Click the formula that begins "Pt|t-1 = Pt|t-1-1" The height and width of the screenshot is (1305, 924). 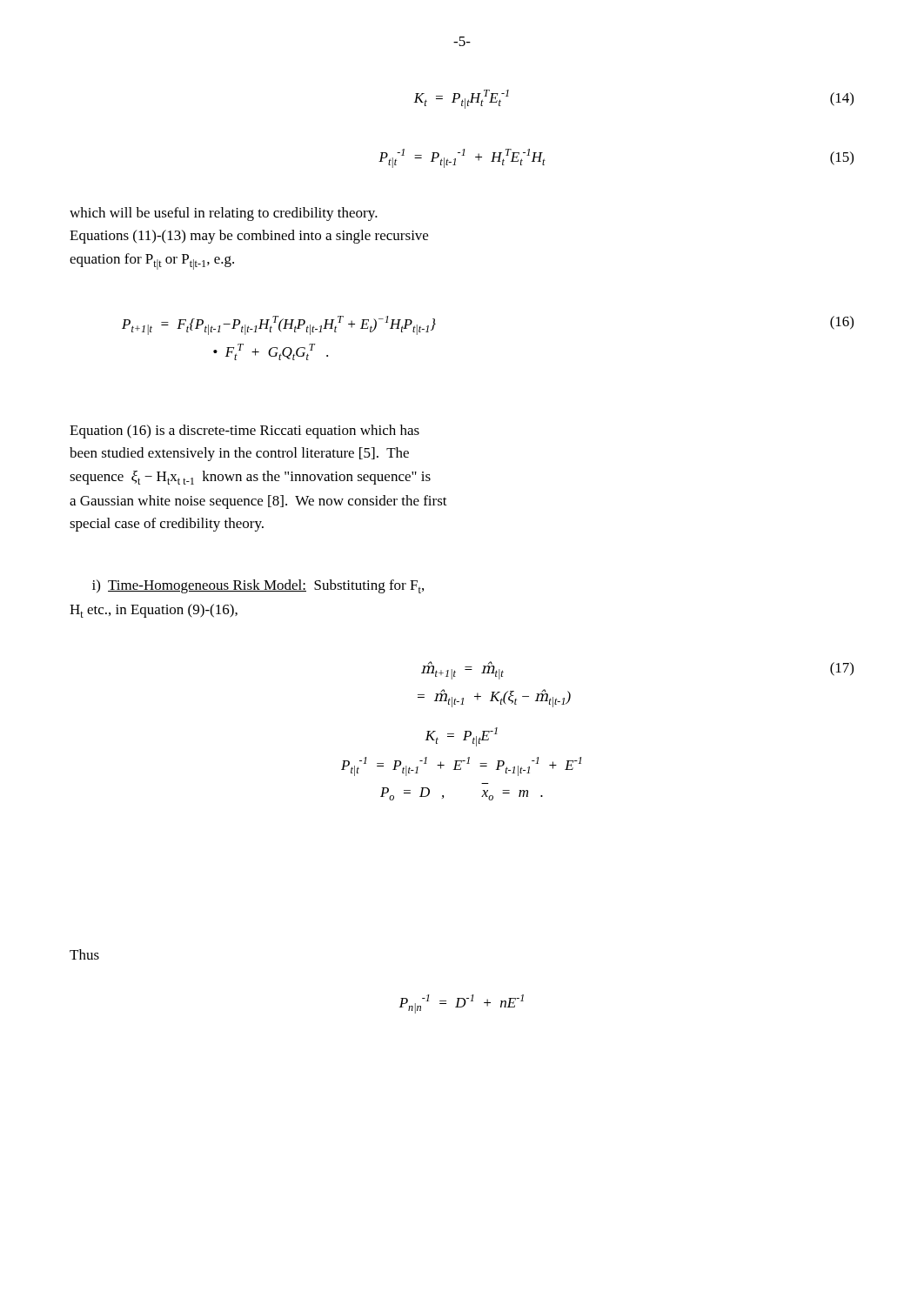click(x=462, y=158)
